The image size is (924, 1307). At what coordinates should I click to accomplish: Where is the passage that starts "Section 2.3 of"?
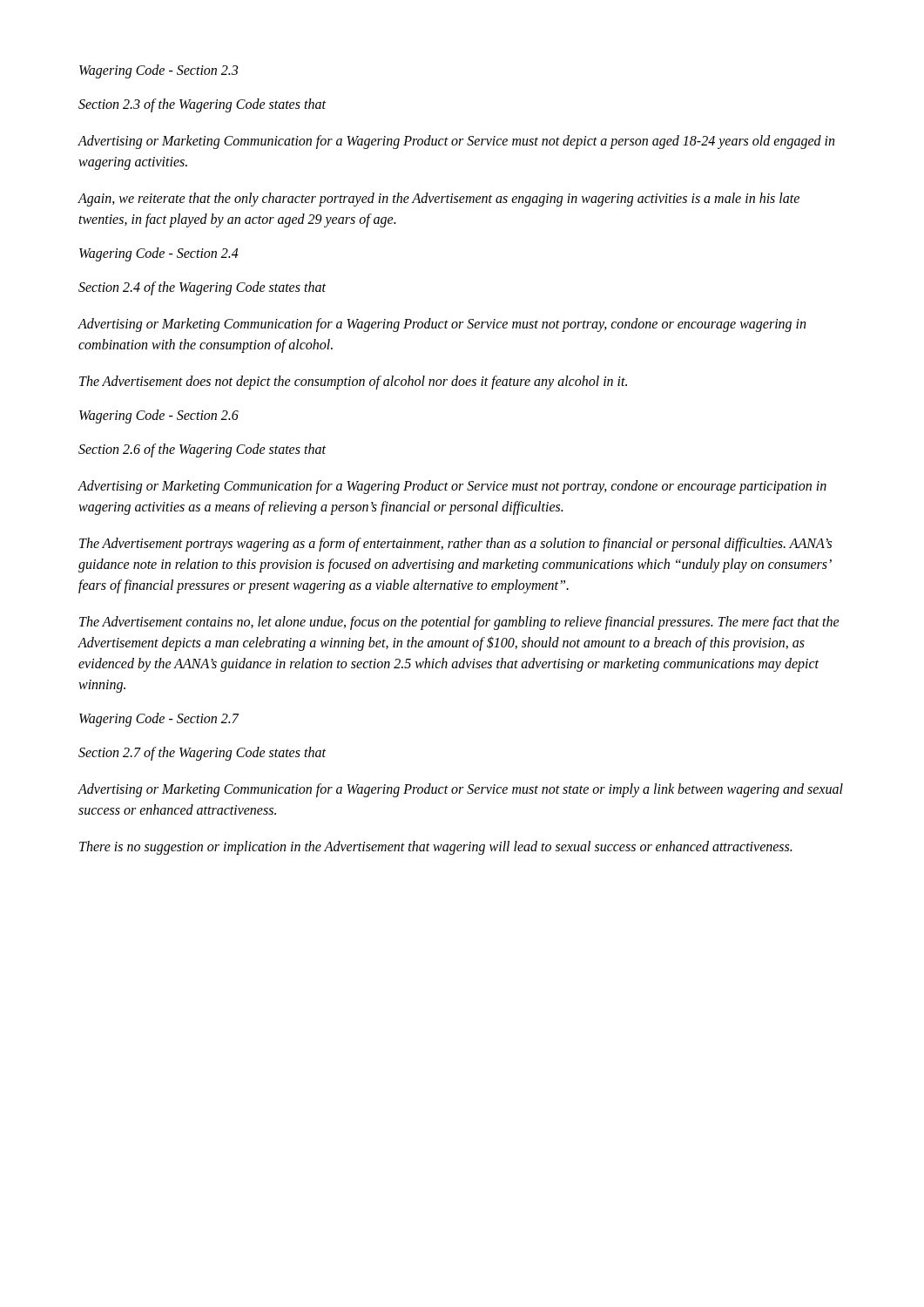point(202,104)
